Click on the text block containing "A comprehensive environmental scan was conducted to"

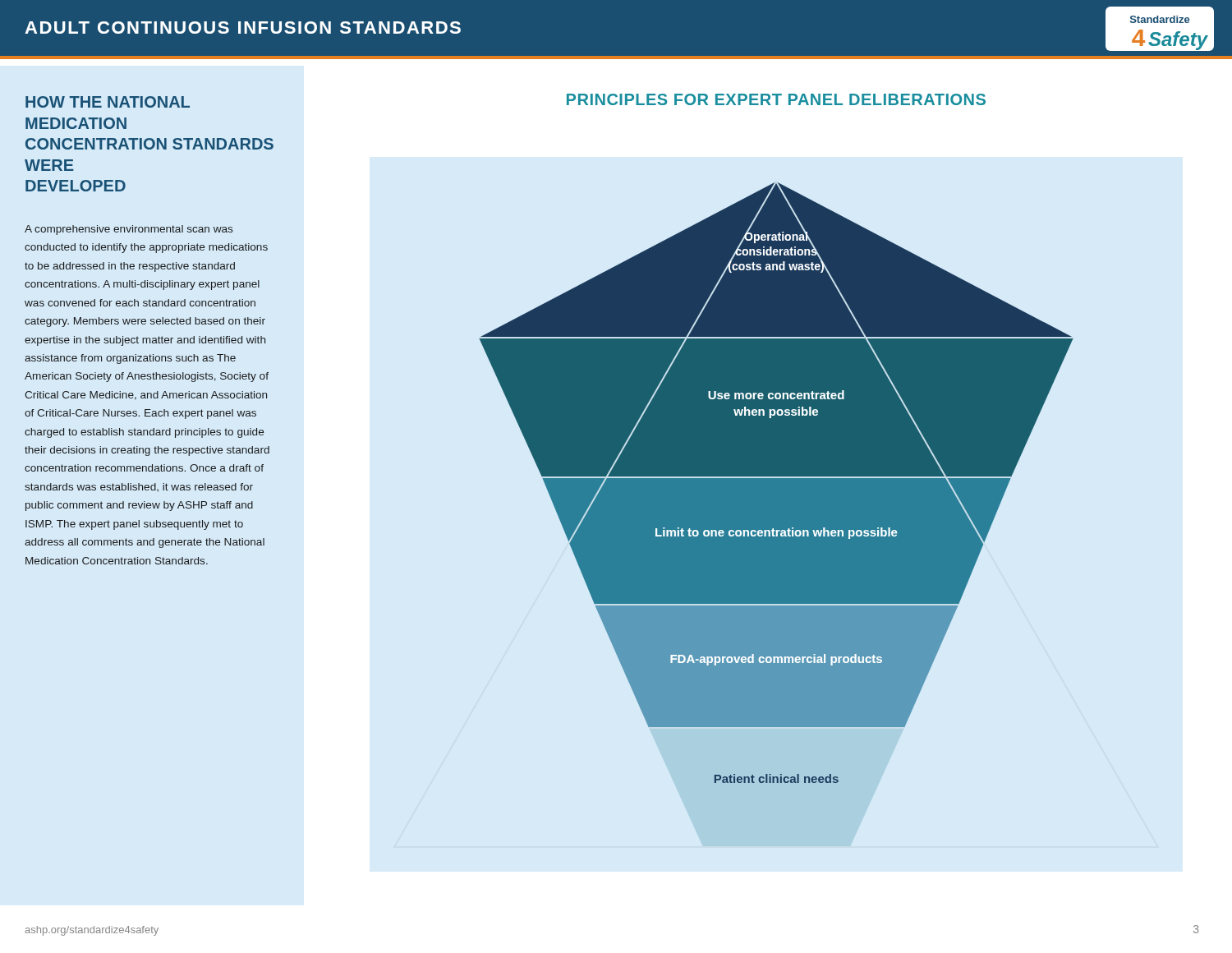147,395
